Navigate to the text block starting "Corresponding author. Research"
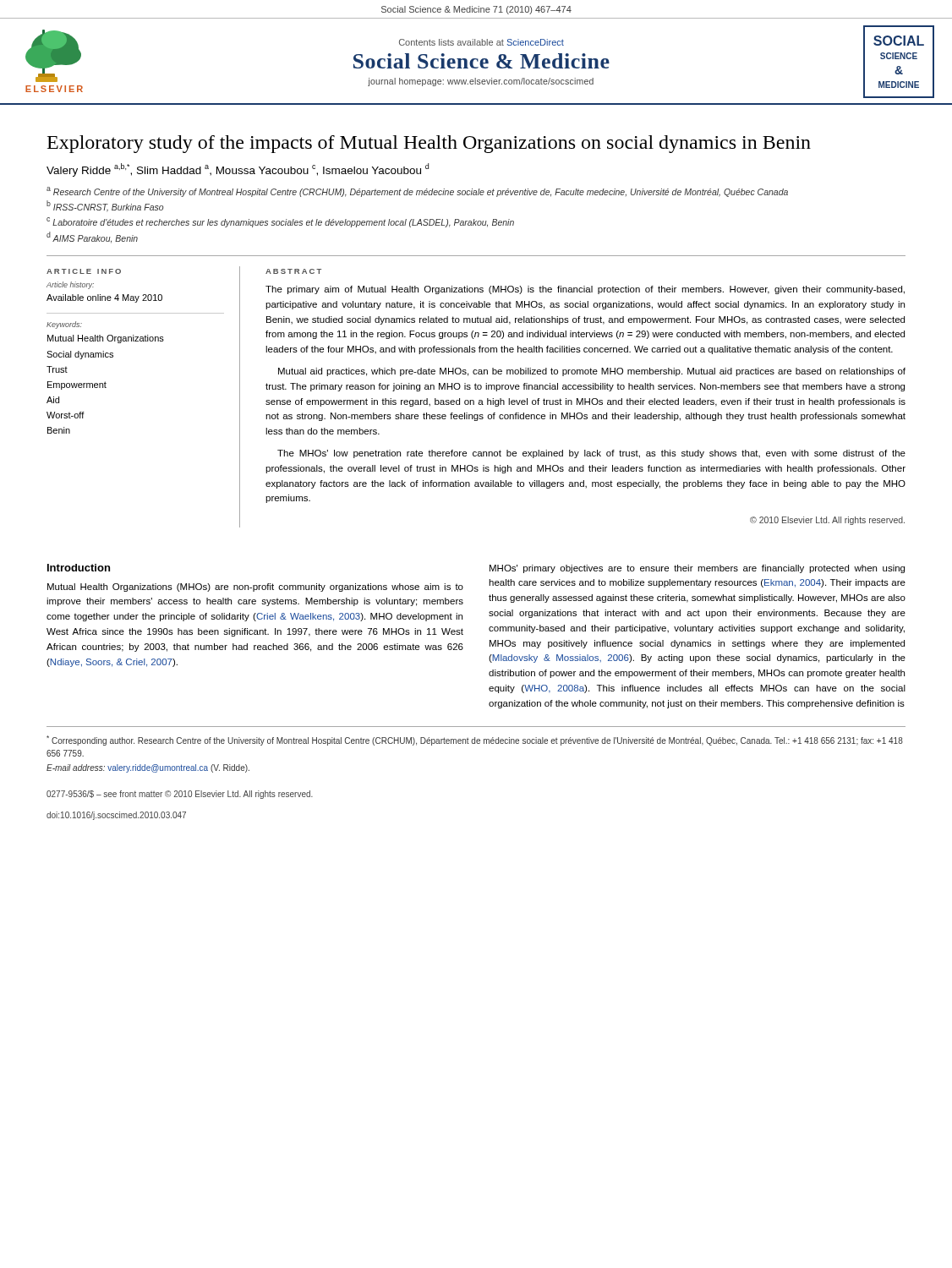This screenshot has width=952, height=1268. tap(476, 753)
